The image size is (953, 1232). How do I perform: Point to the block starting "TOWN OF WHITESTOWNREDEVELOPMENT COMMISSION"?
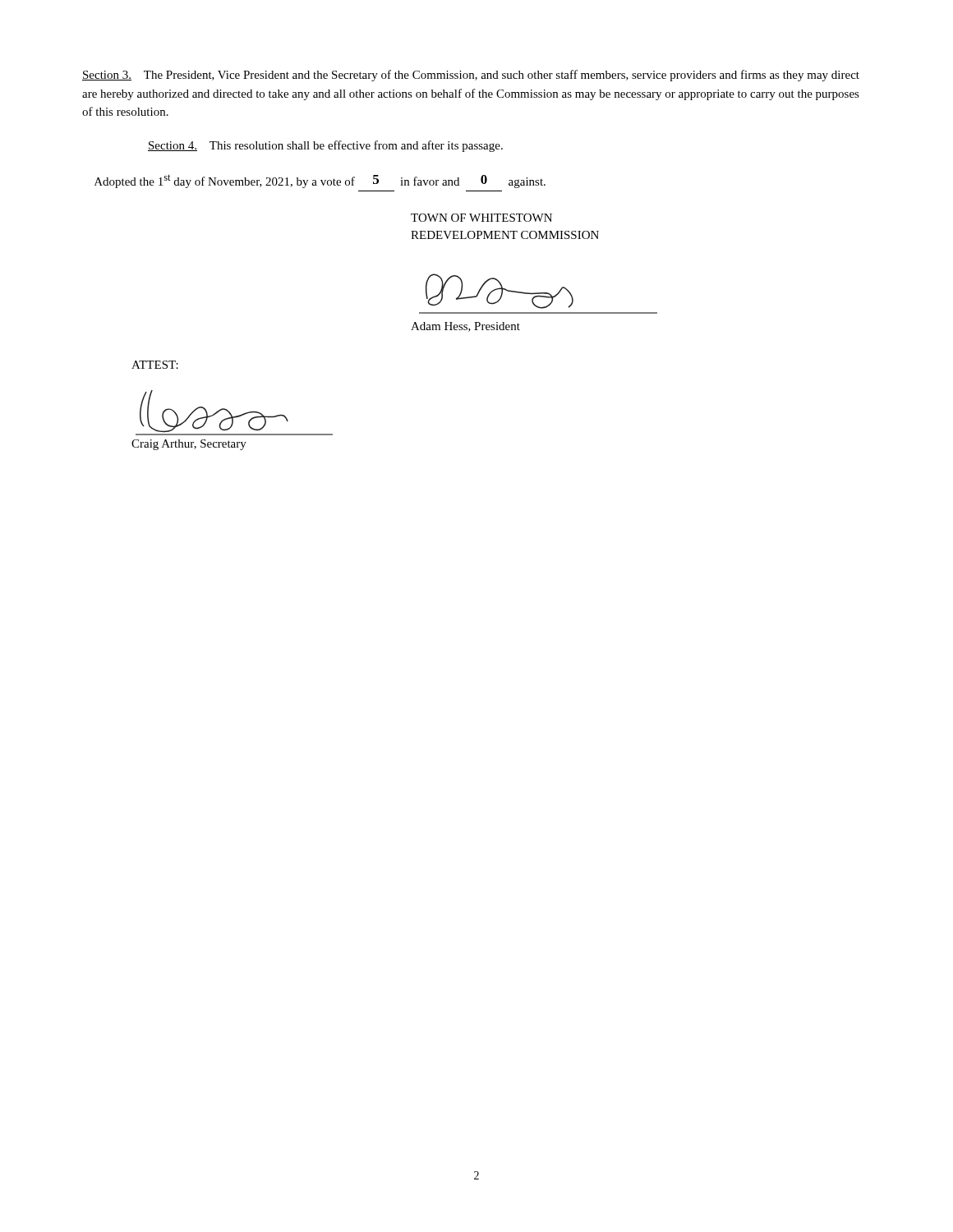[x=481, y=218]
